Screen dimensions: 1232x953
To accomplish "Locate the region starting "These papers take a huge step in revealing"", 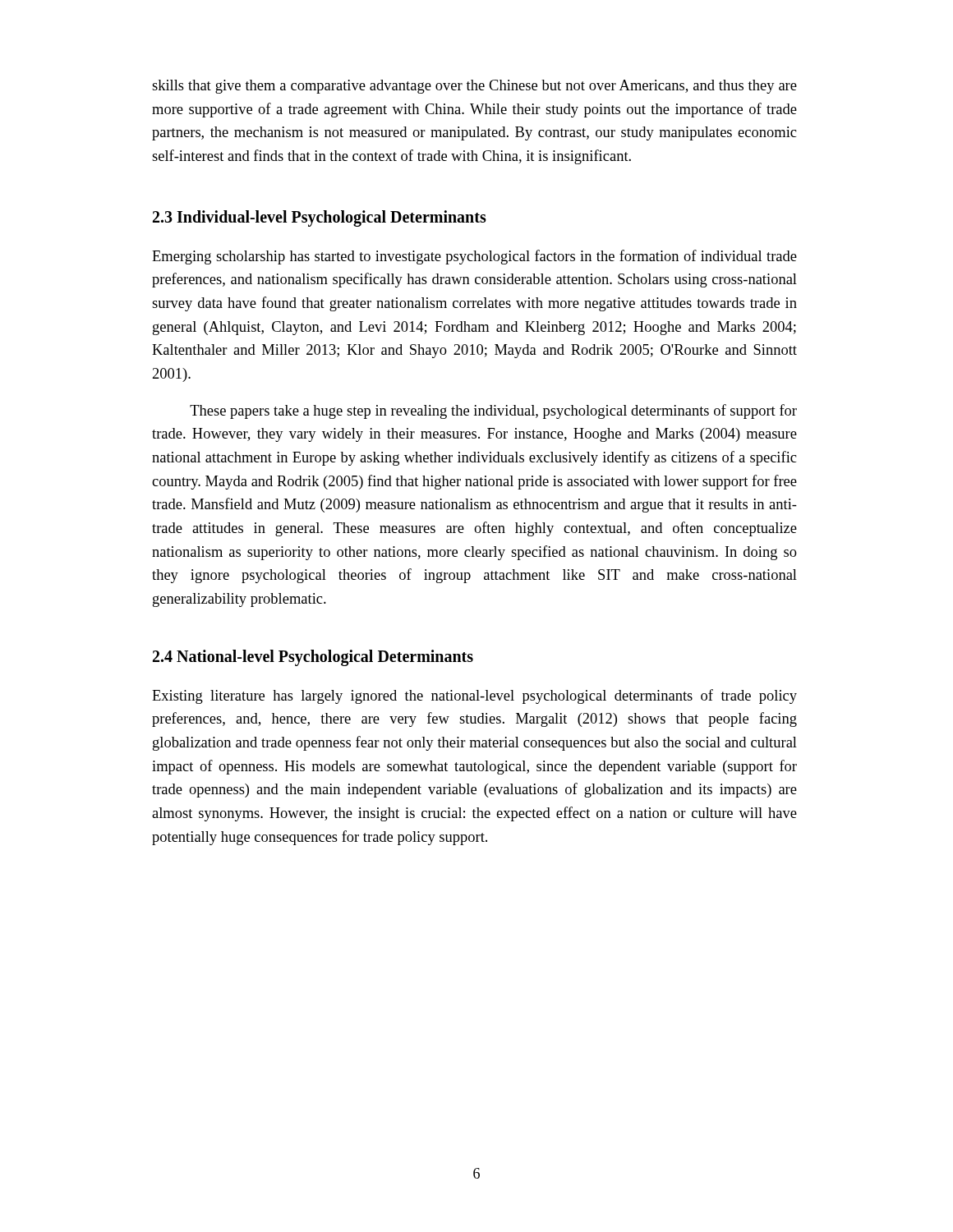I will pyautogui.click(x=474, y=505).
